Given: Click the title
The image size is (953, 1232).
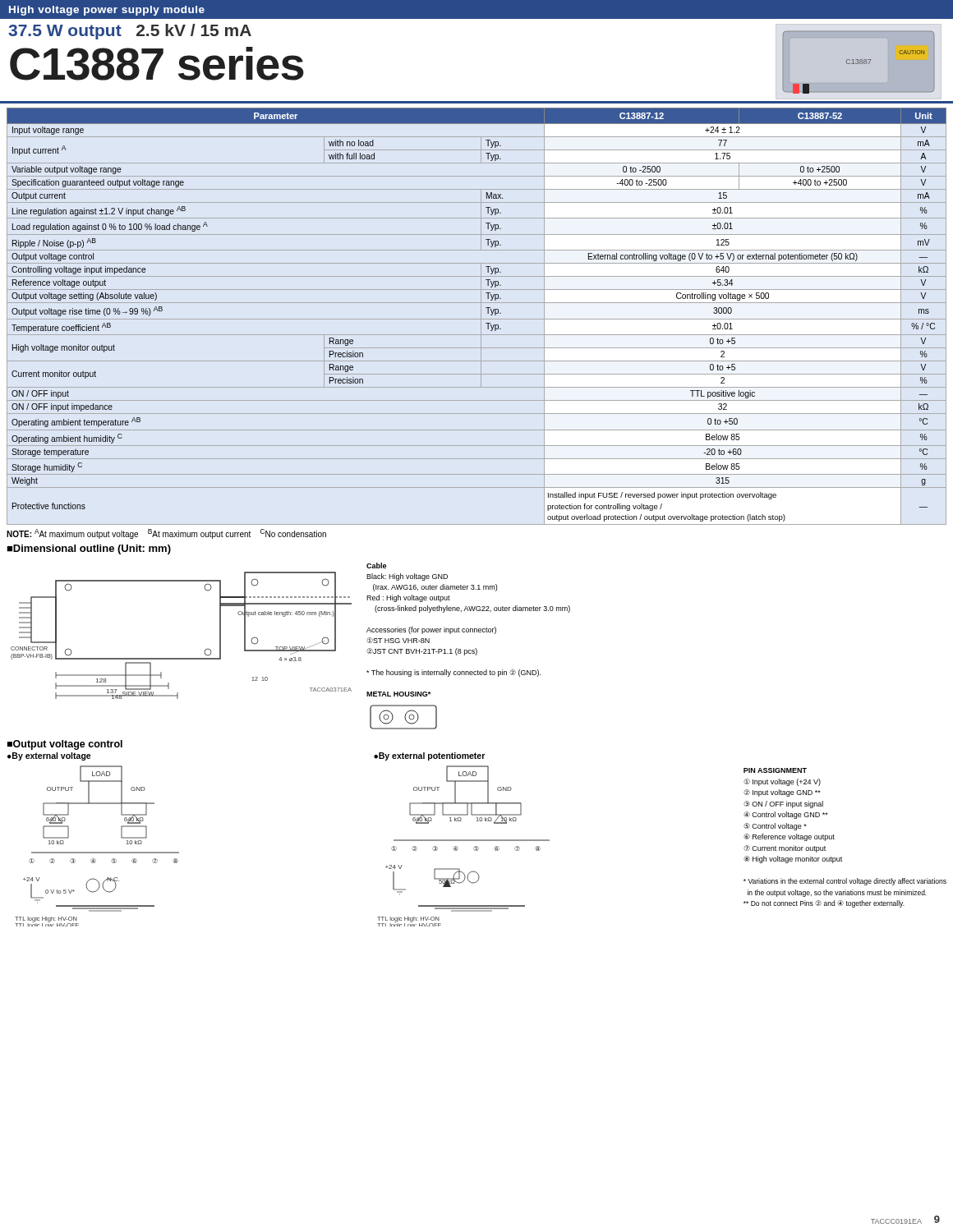Looking at the screenshot, I should pyautogui.click(x=475, y=61).
